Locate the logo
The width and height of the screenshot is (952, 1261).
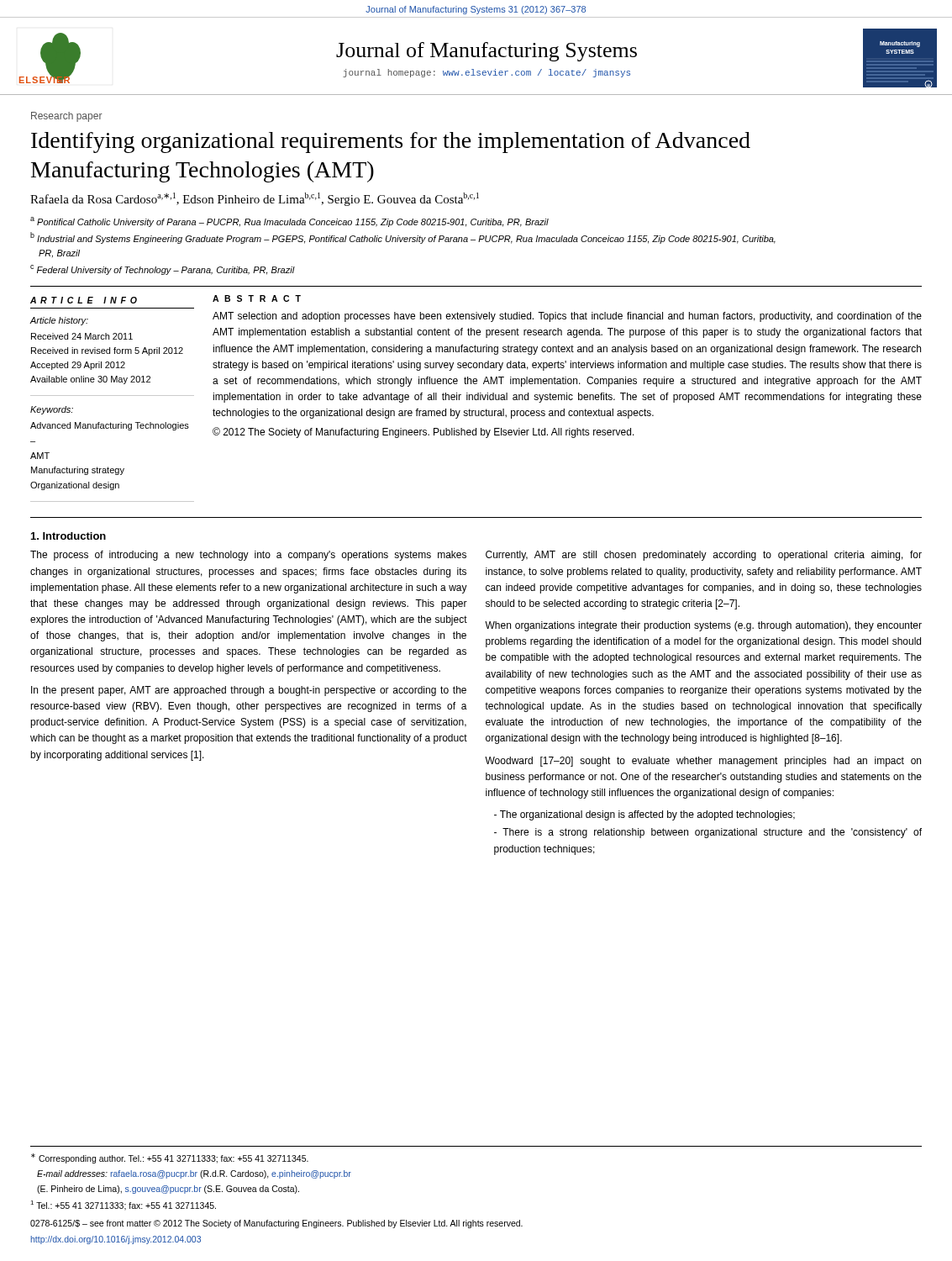[x=65, y=58]
